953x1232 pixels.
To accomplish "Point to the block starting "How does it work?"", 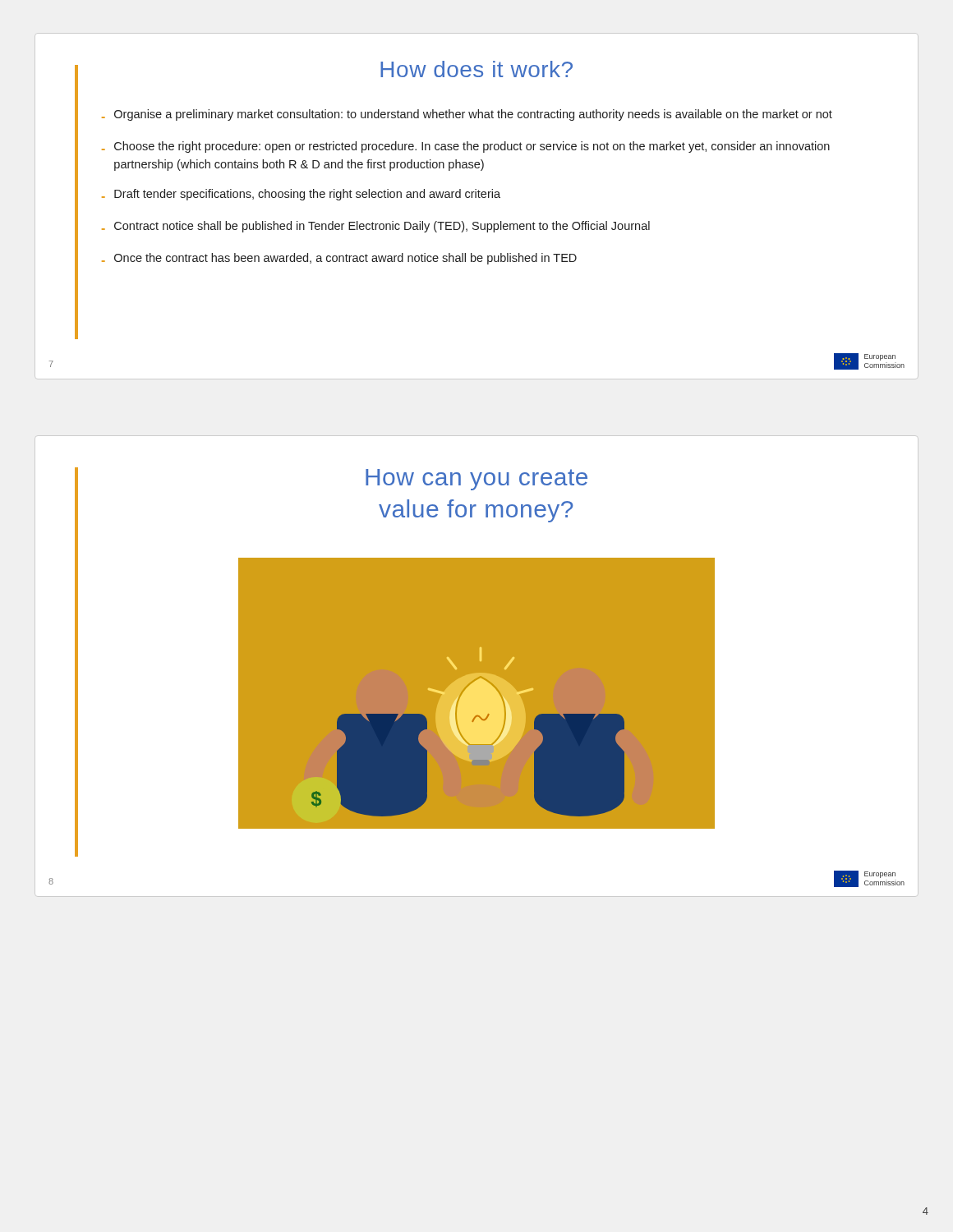I will click(x=476, y=69).
